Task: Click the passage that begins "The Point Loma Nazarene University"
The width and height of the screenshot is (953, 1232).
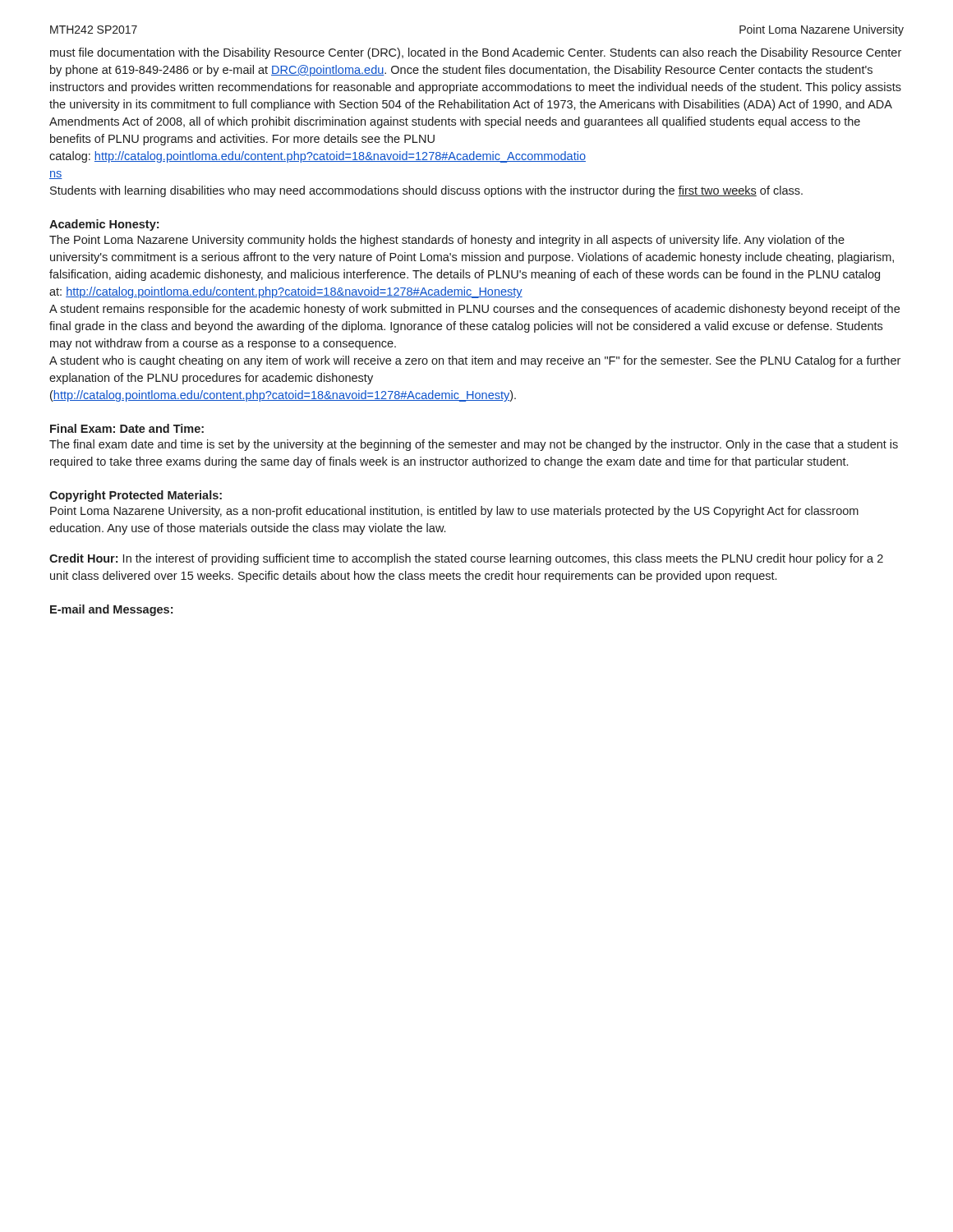Action: [476, 318]
